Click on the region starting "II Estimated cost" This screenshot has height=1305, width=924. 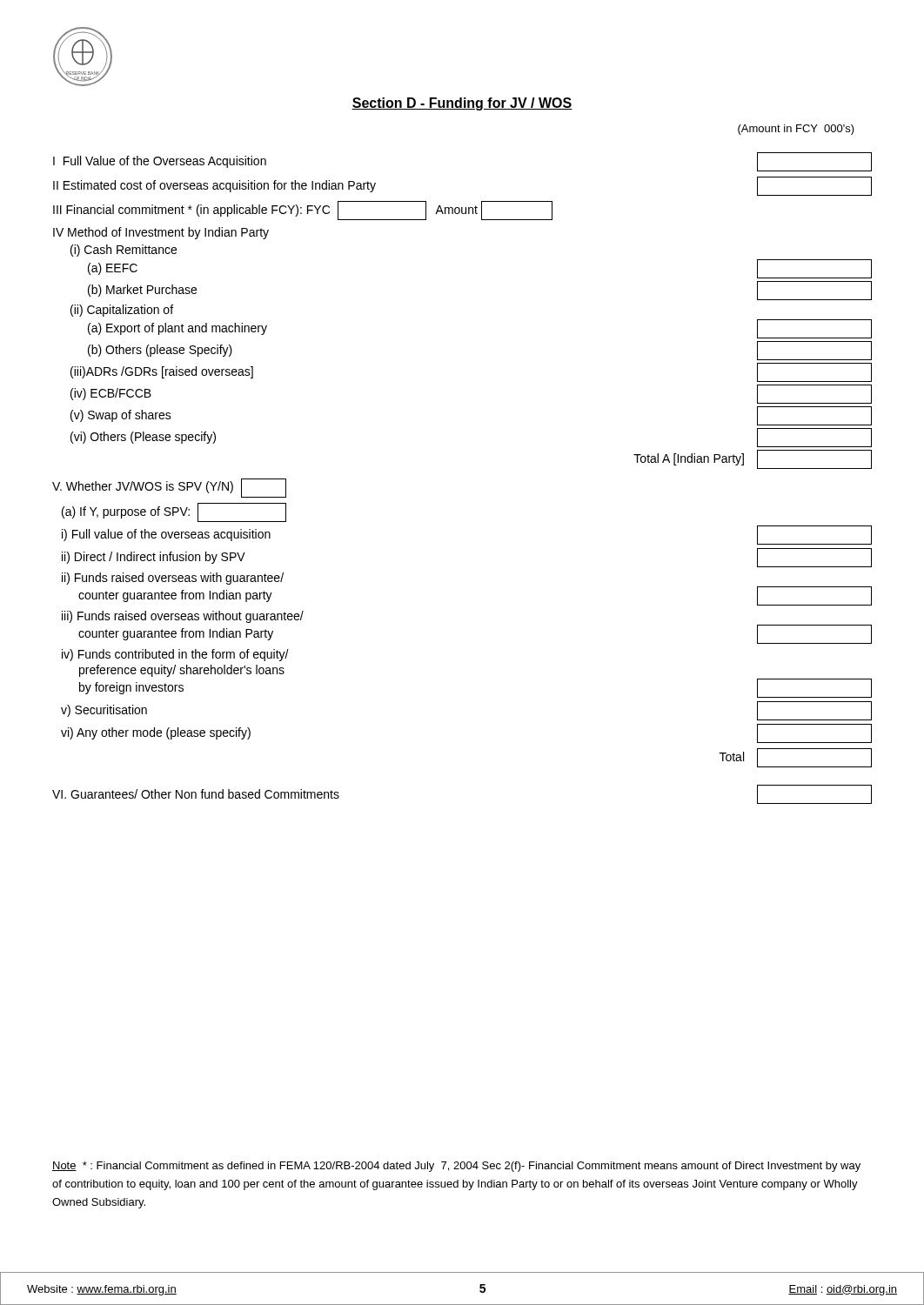click(227, 186)
